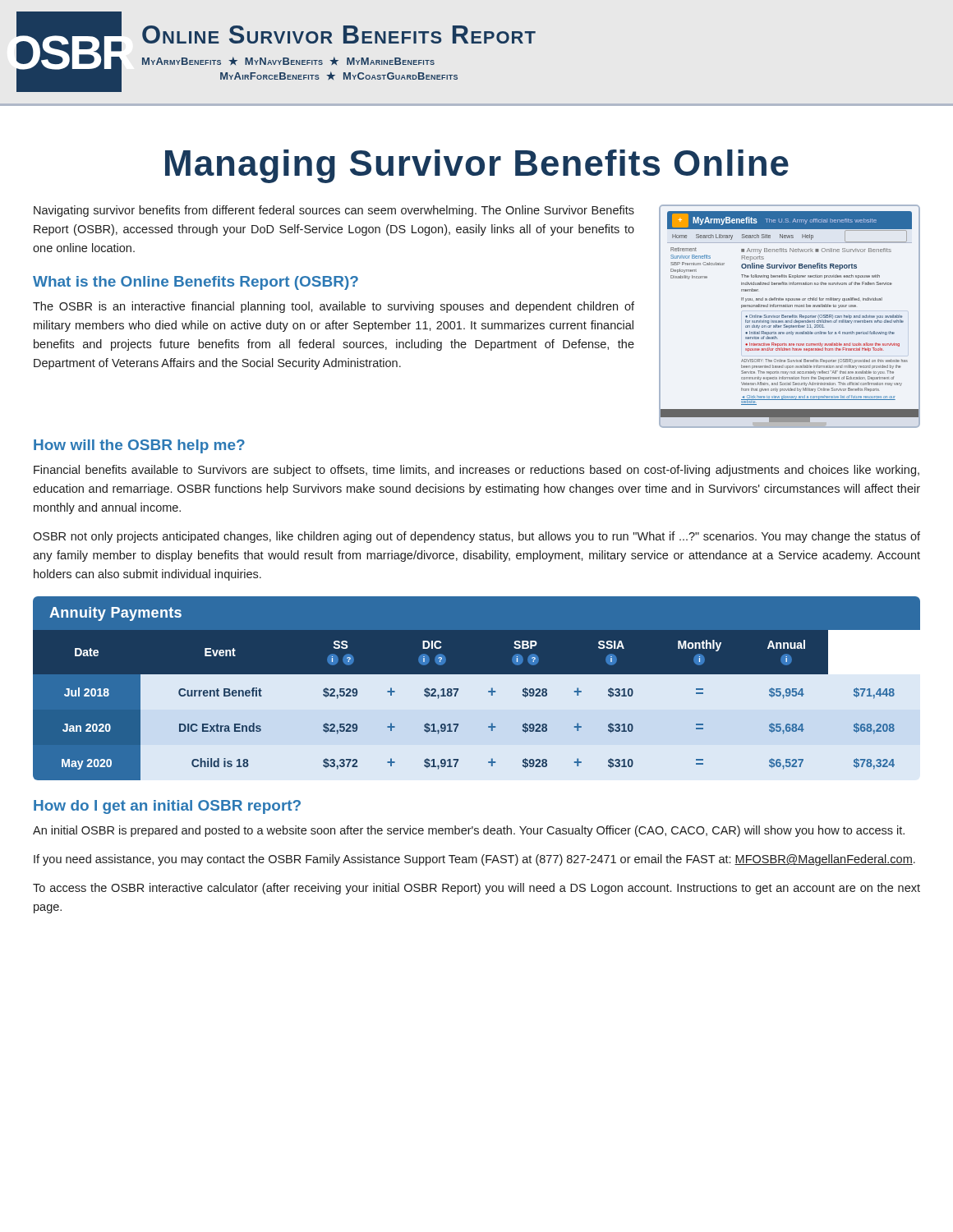Screen dimensions: 1232x953
Task: Find the screenshot
Action: coord(790,316)
